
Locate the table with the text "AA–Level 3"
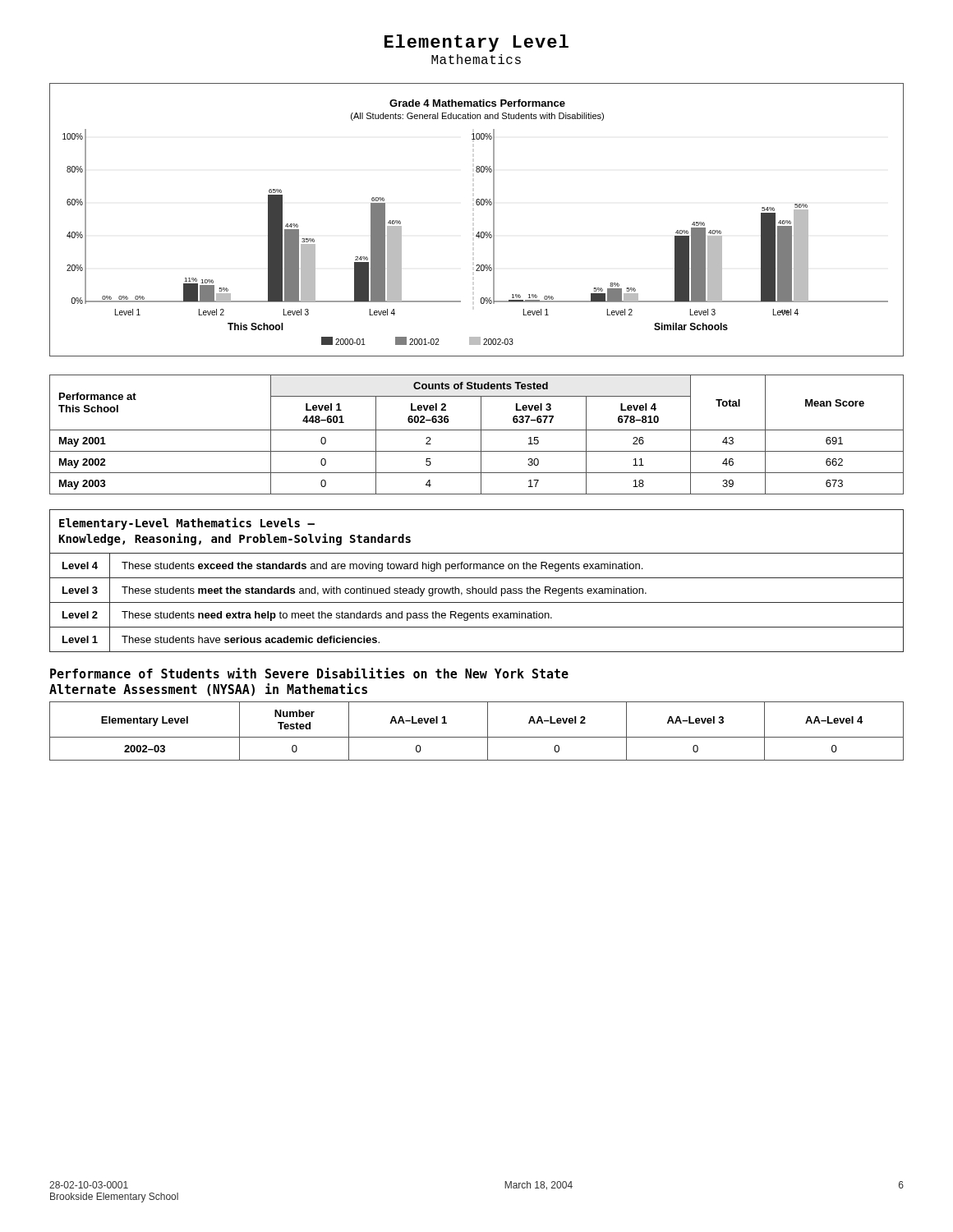[x=476, y=731]
